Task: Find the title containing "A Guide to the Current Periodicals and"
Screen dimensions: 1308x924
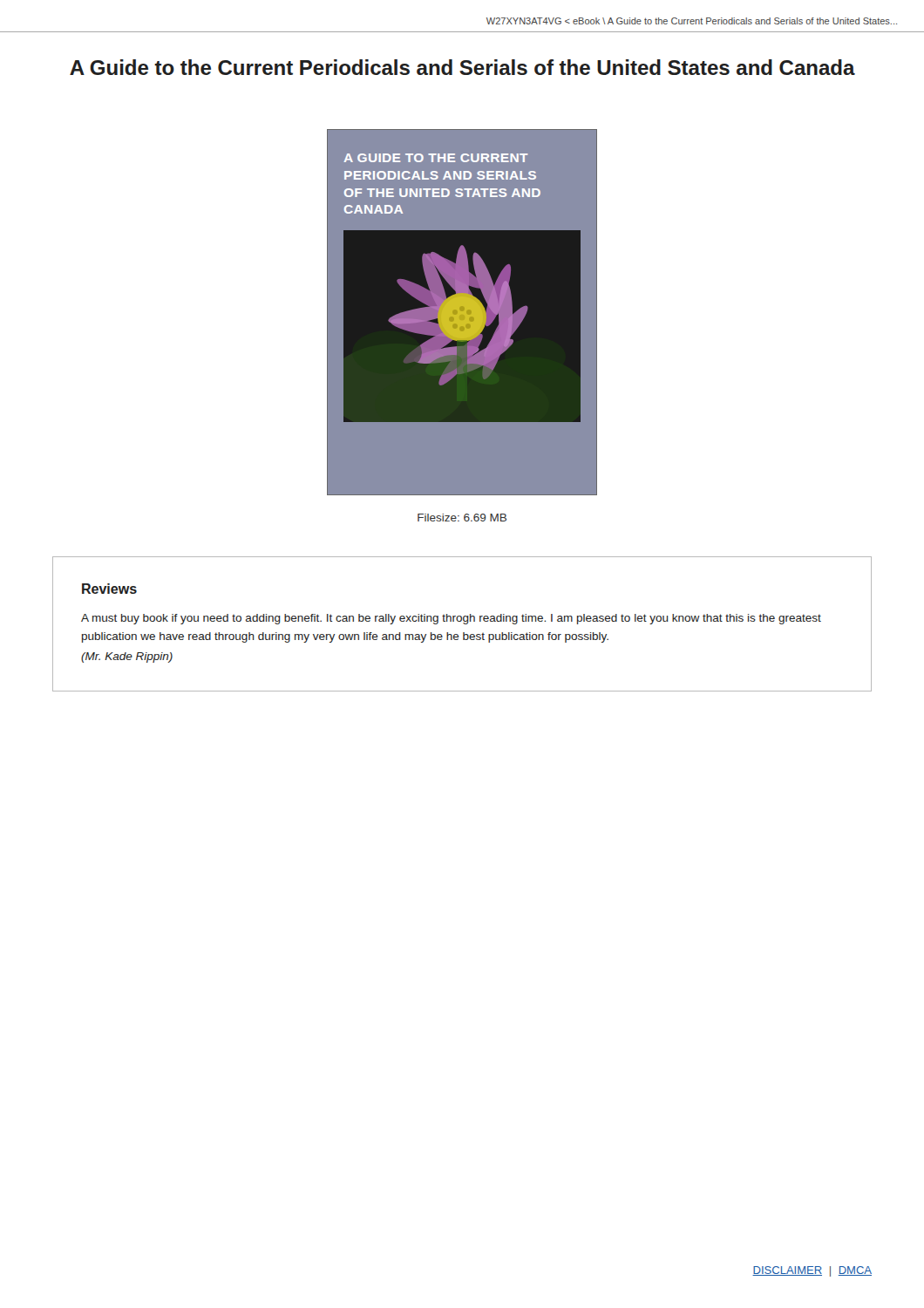Action: click(x=462, y=68)
